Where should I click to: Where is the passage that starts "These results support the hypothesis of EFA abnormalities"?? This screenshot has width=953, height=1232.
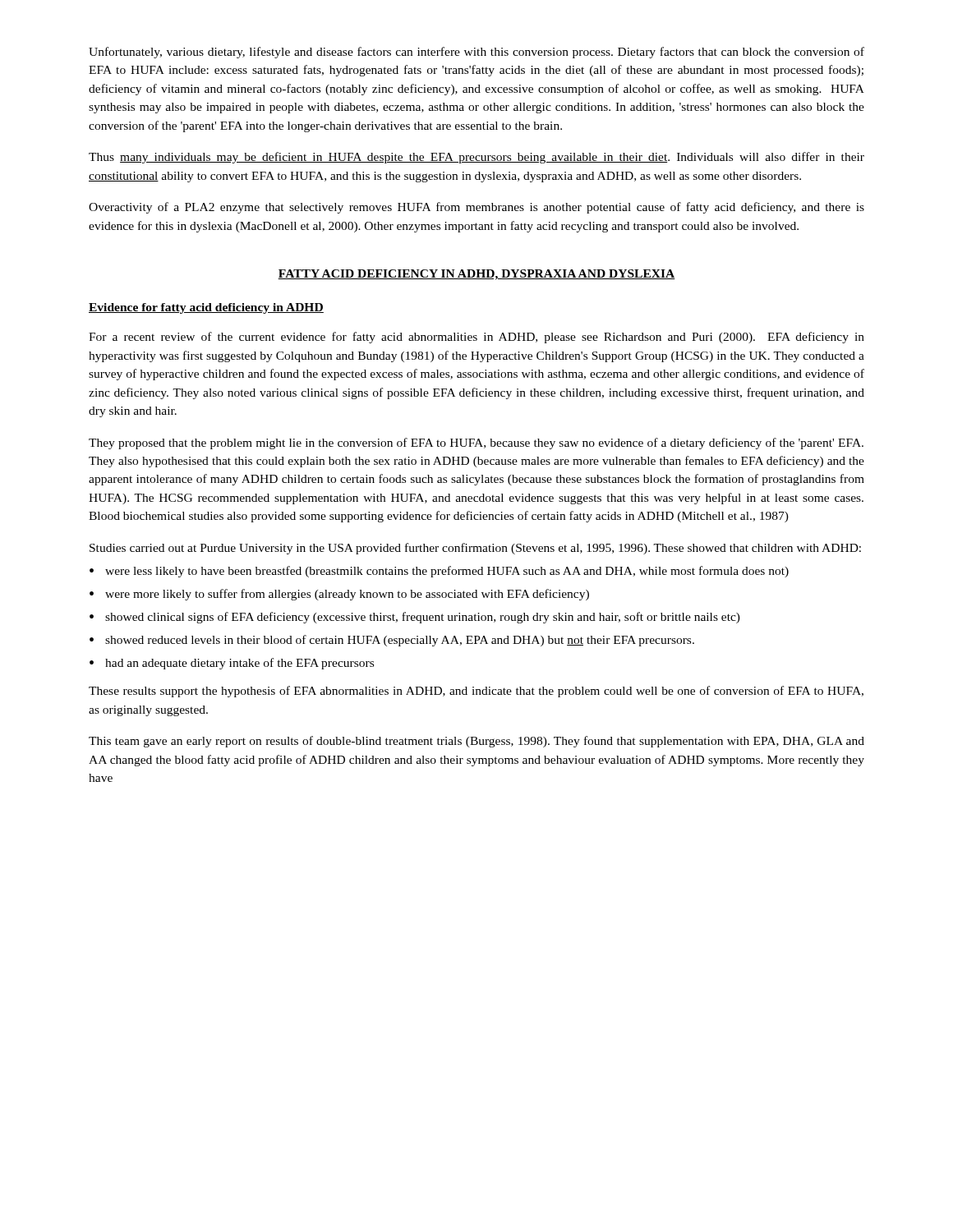coord(476,700)
